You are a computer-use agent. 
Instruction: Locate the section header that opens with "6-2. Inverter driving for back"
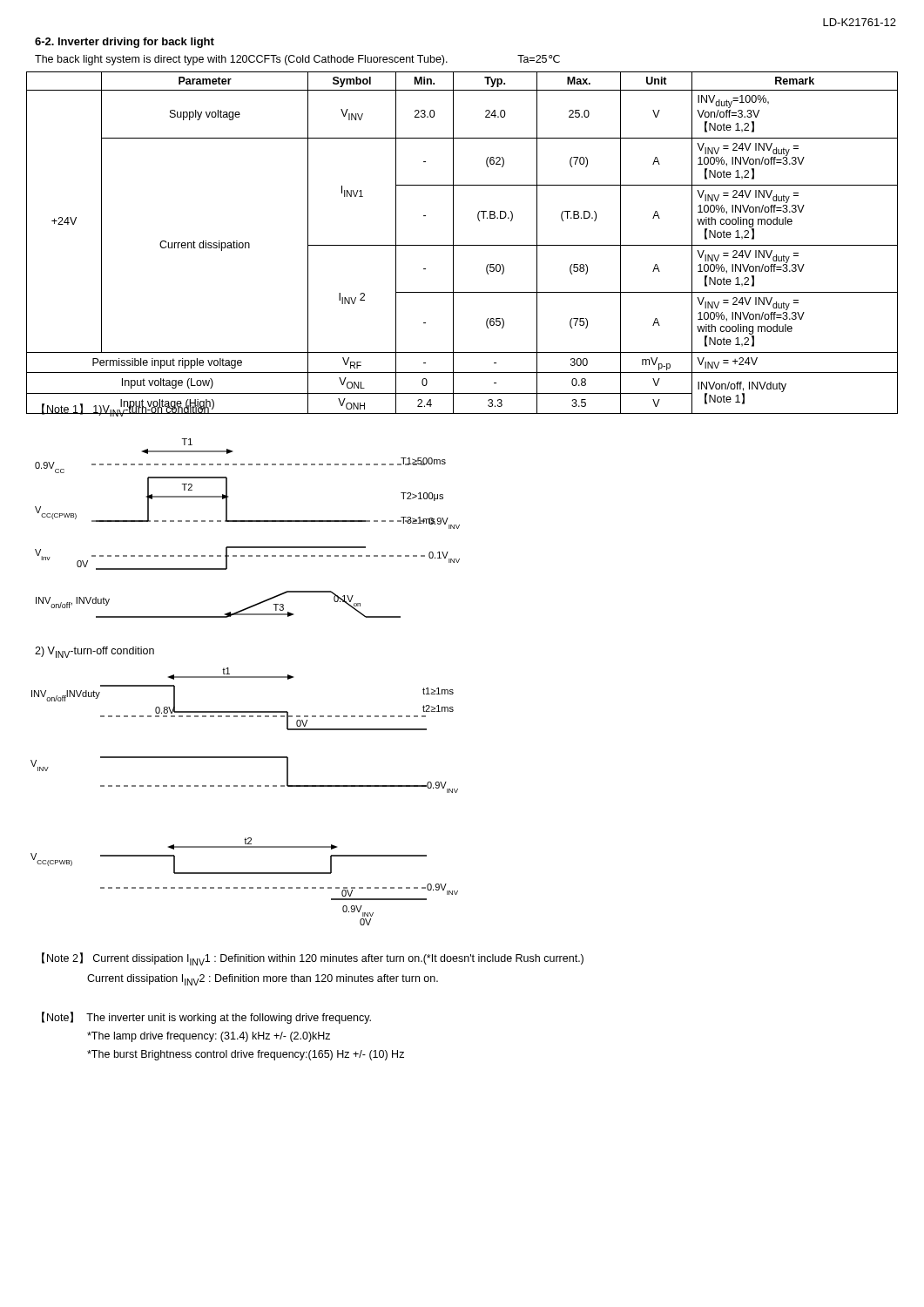[x=125, y=41]
